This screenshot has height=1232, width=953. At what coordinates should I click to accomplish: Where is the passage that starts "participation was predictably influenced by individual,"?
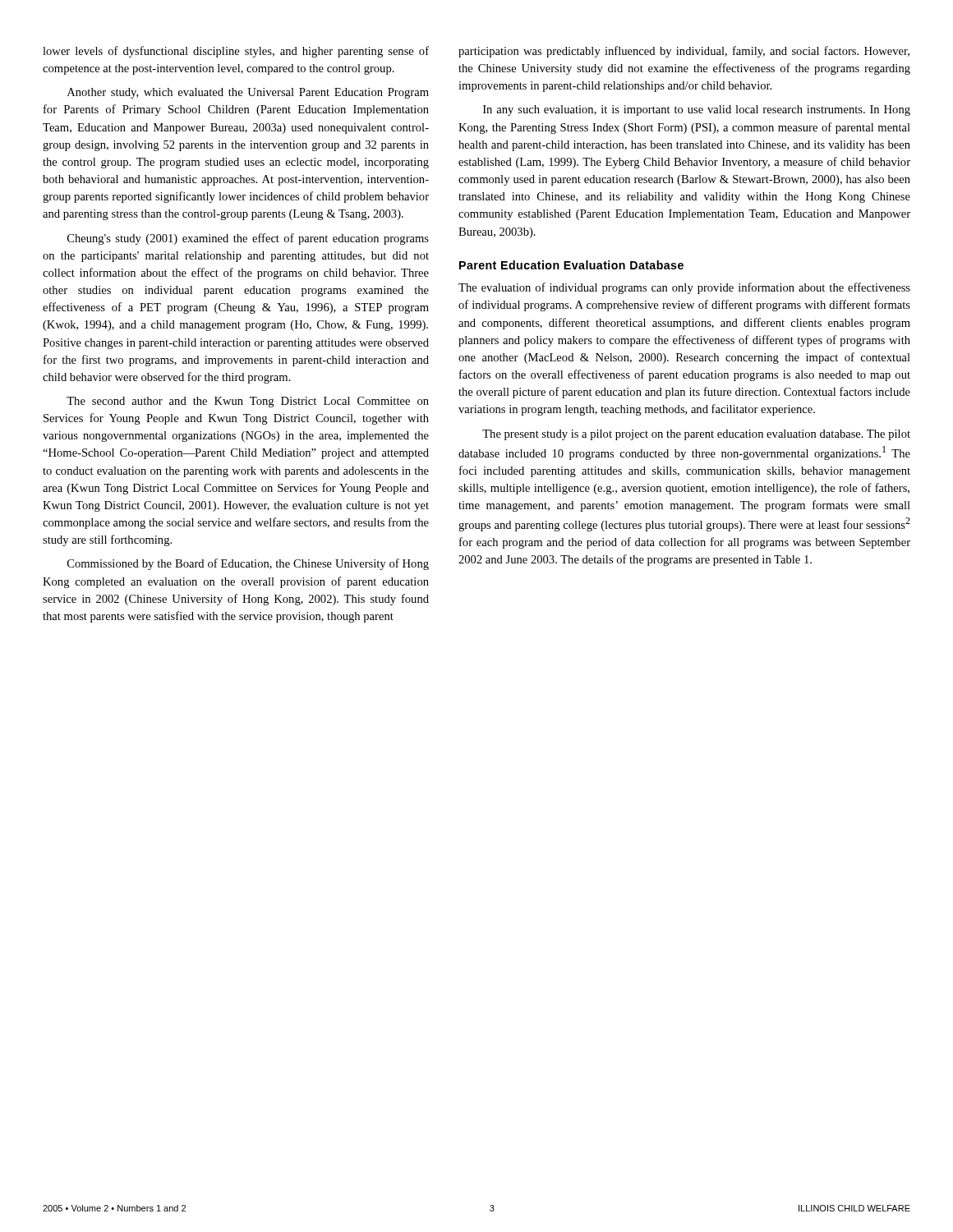[684, 142]
